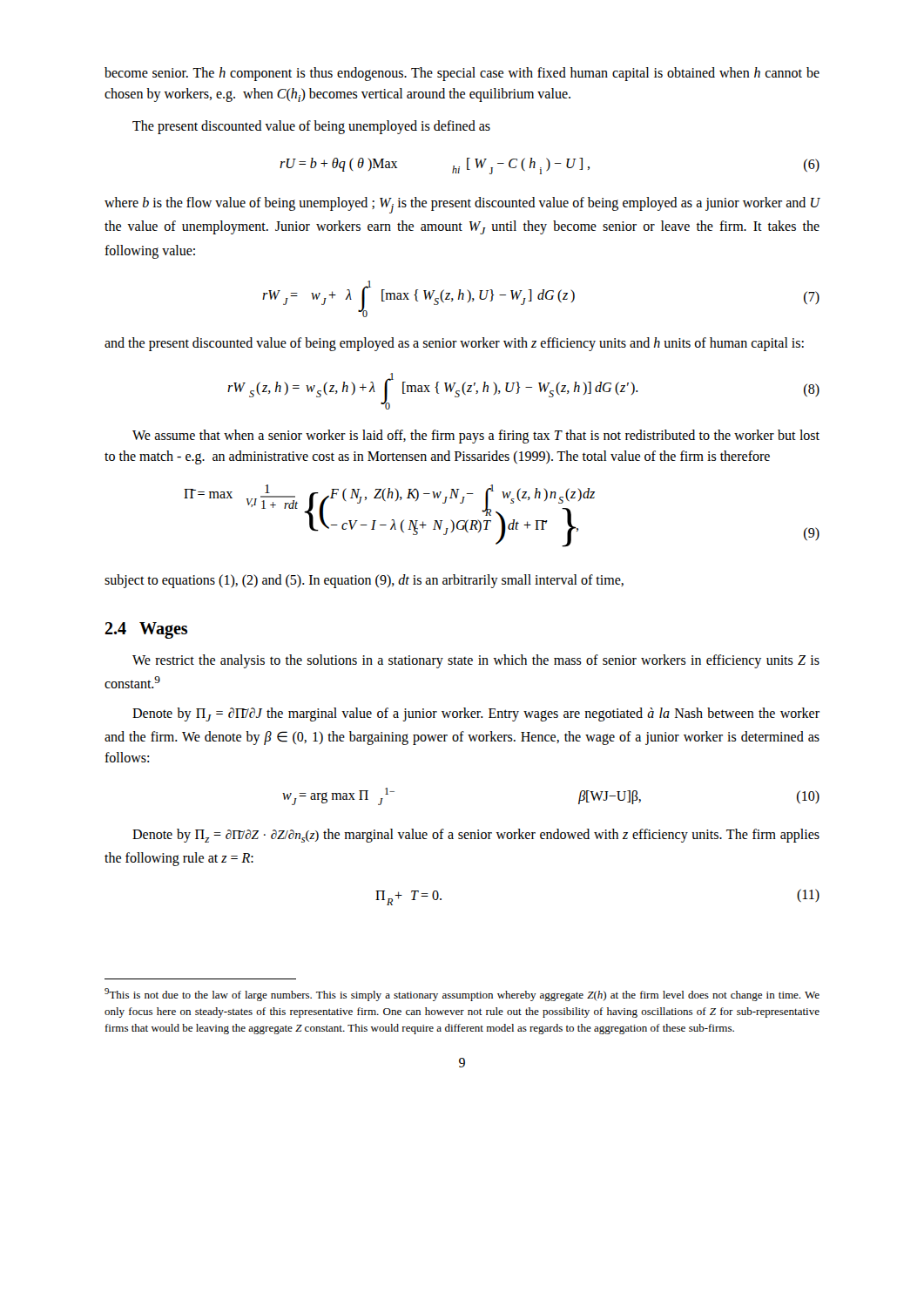Click on the formula with the text "rW S ( z, h ) ="
Image resolution: width=924 pixels, height=1307 pixels.
(x=462, y=389)
